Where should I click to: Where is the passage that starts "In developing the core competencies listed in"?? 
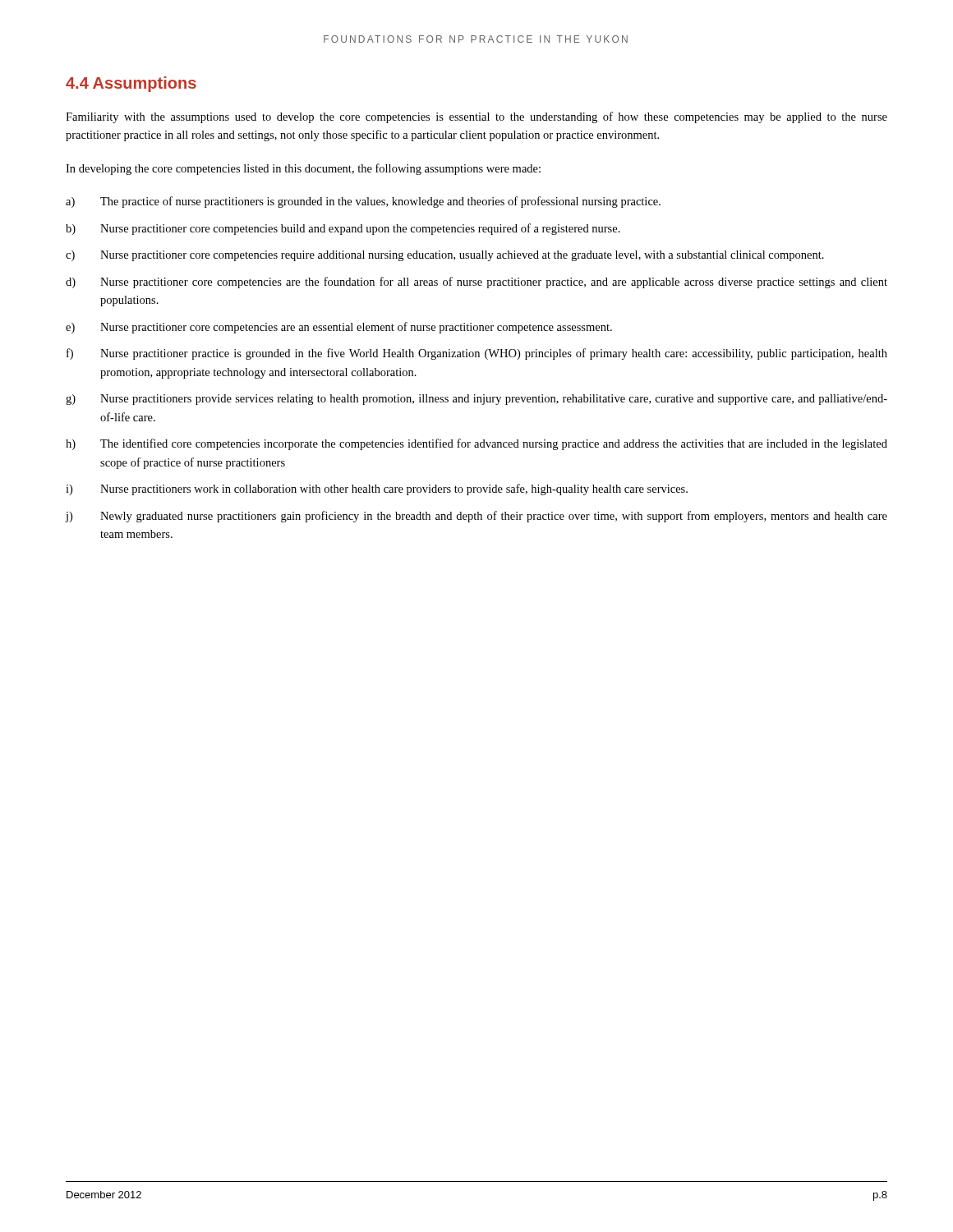[x=304, y=168]
